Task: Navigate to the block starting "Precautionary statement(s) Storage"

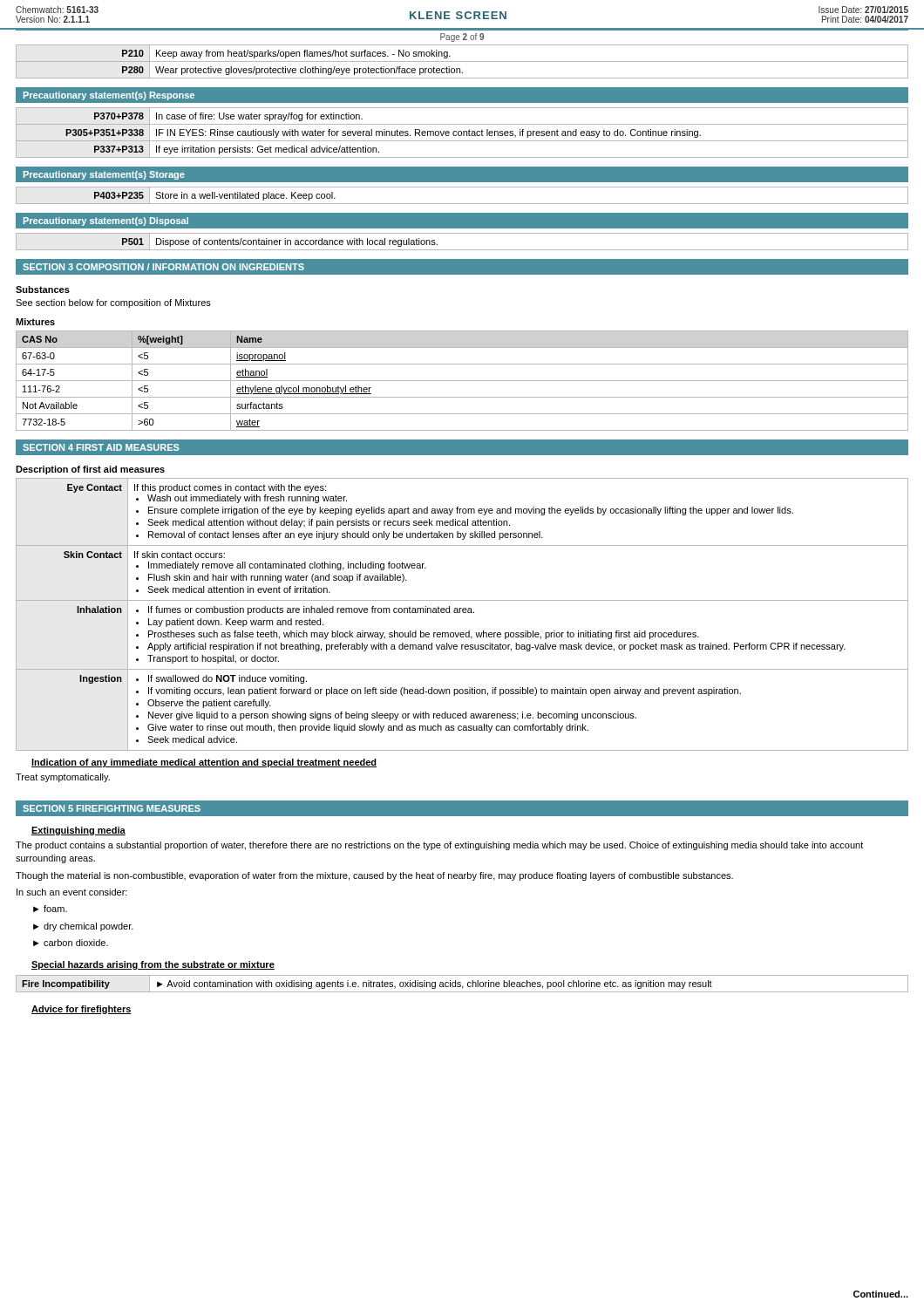Action: click(104, 174)
